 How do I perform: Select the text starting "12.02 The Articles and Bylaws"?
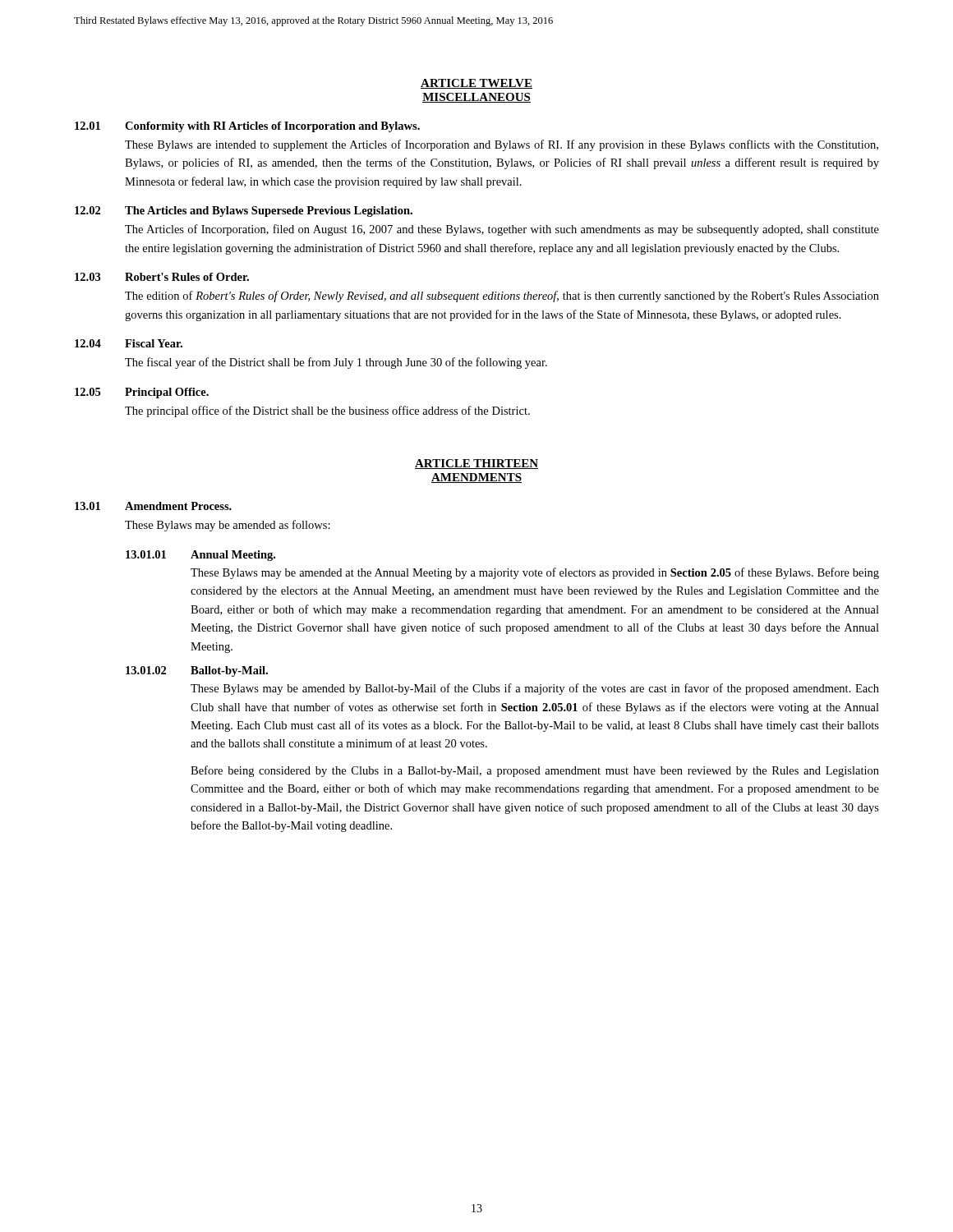(243, 211)
